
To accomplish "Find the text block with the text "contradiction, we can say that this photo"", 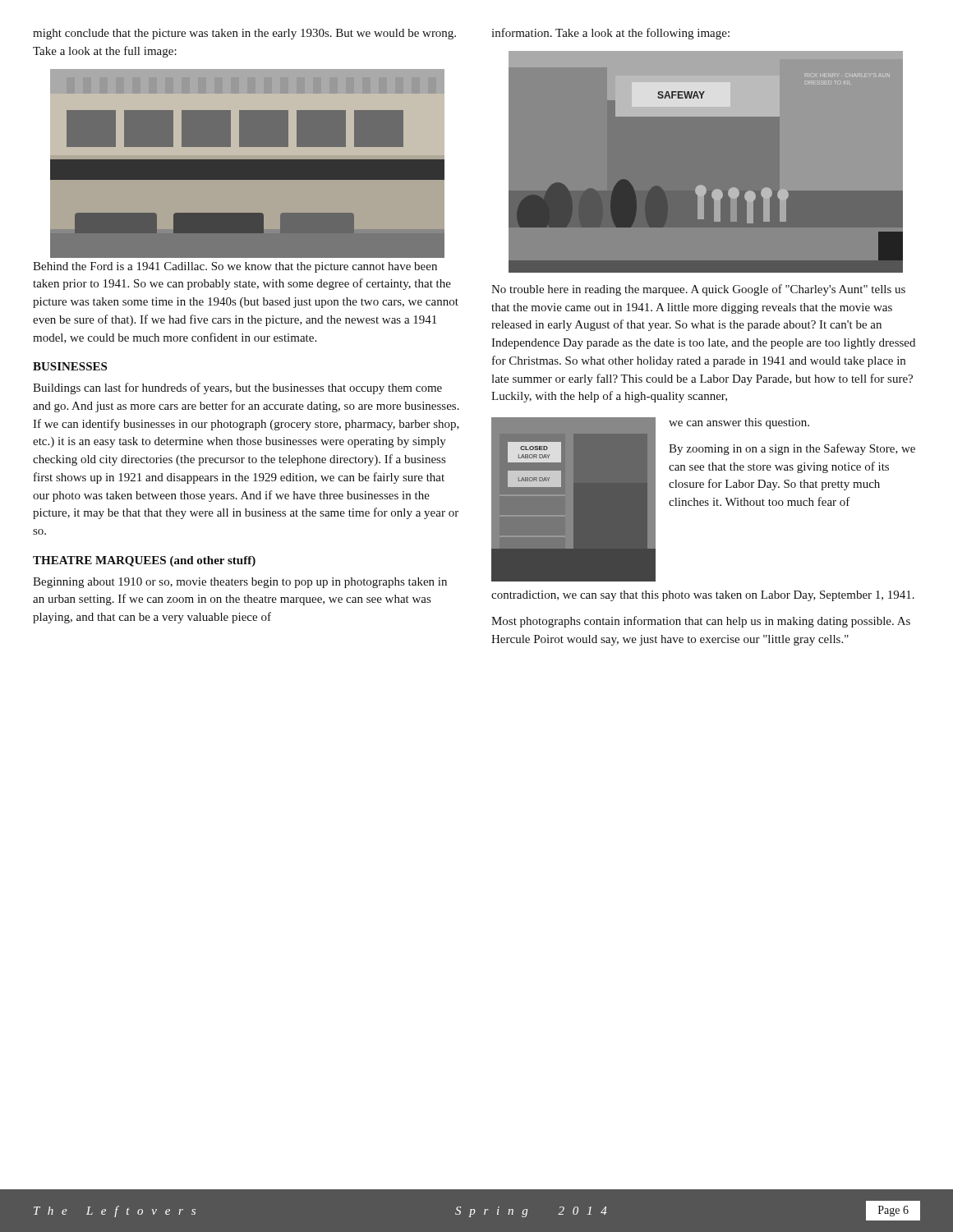I will point(706,617).
